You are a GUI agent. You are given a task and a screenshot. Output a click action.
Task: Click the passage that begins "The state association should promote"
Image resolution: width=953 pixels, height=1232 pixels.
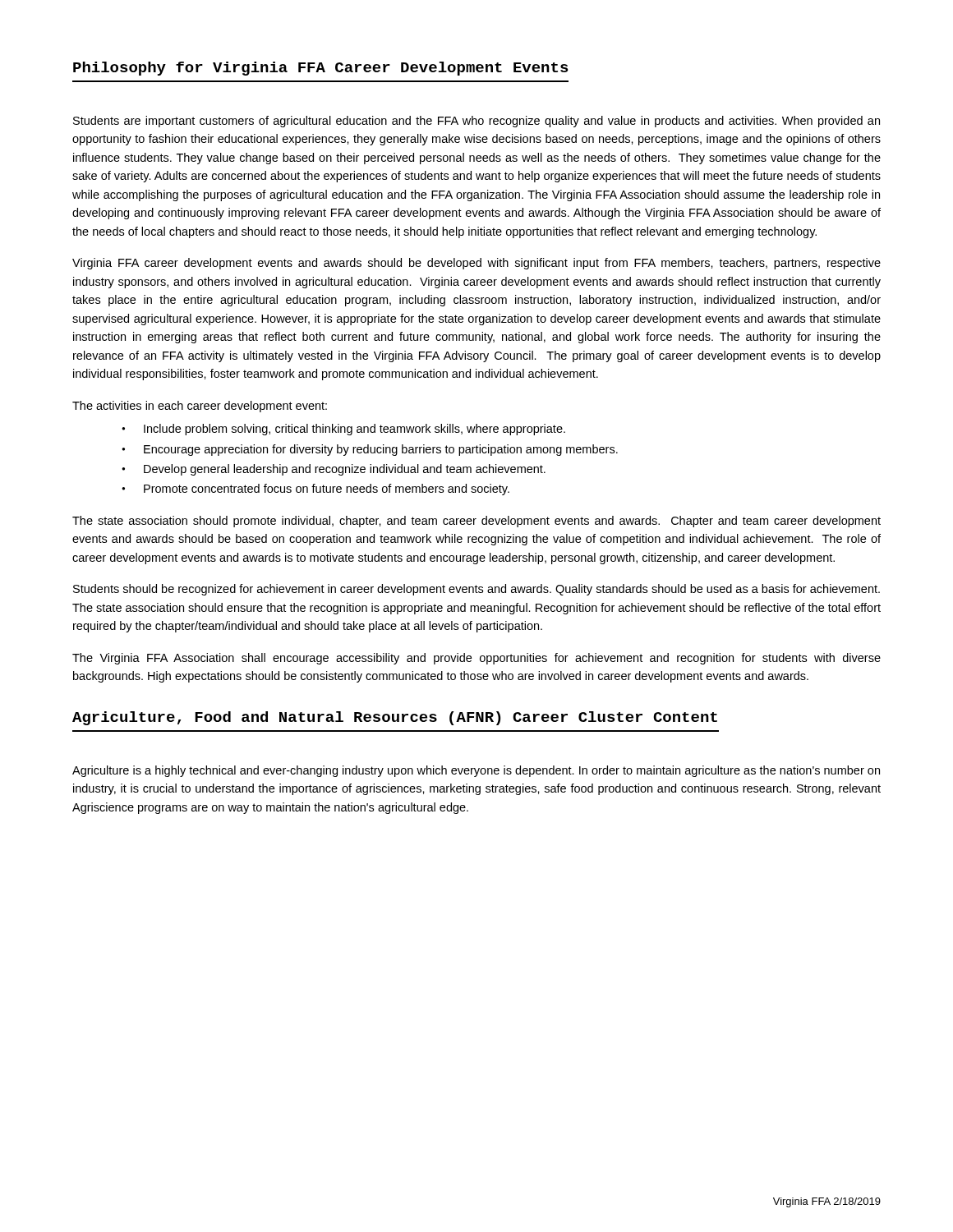coord(476,539)
